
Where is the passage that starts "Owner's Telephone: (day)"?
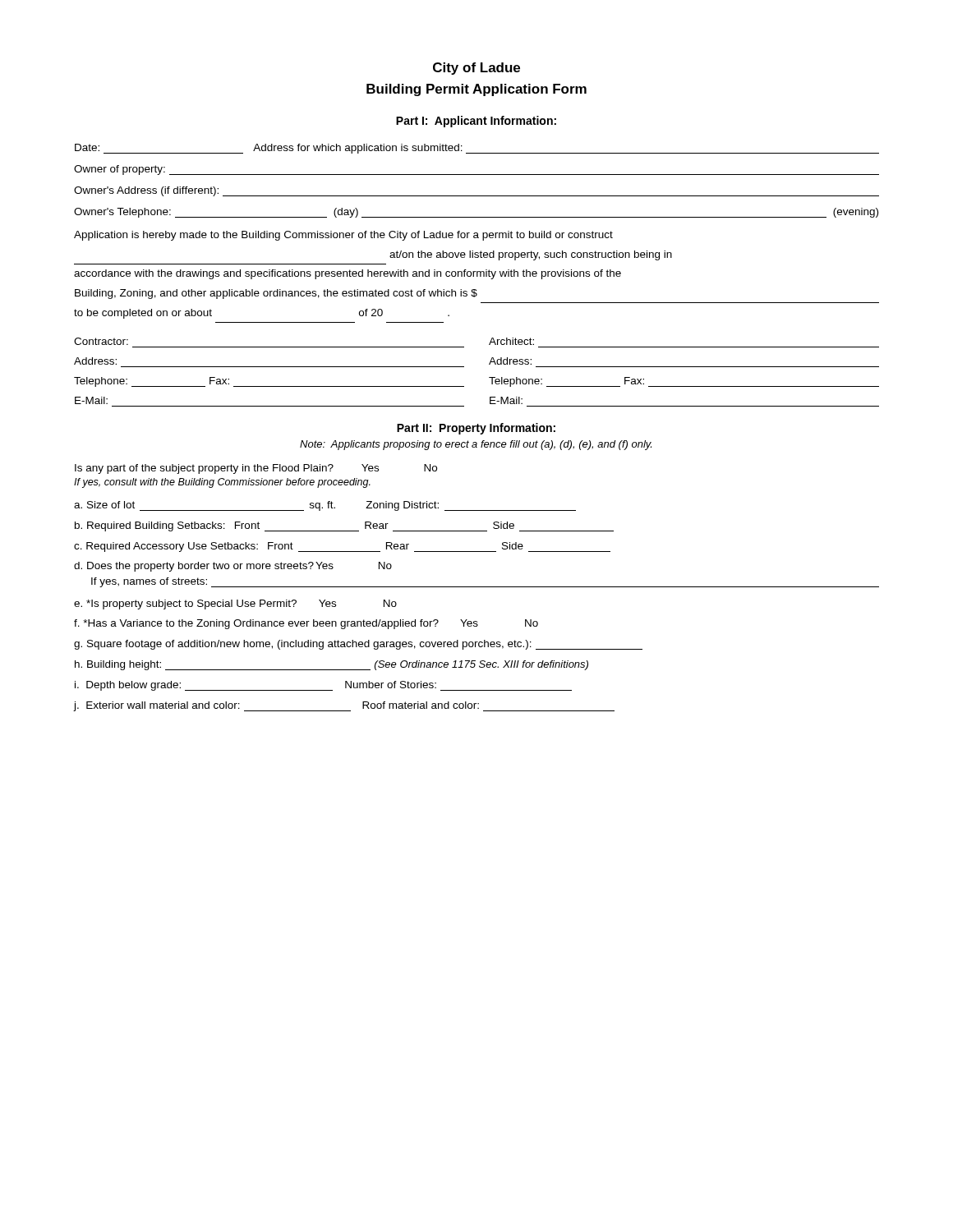476,211
